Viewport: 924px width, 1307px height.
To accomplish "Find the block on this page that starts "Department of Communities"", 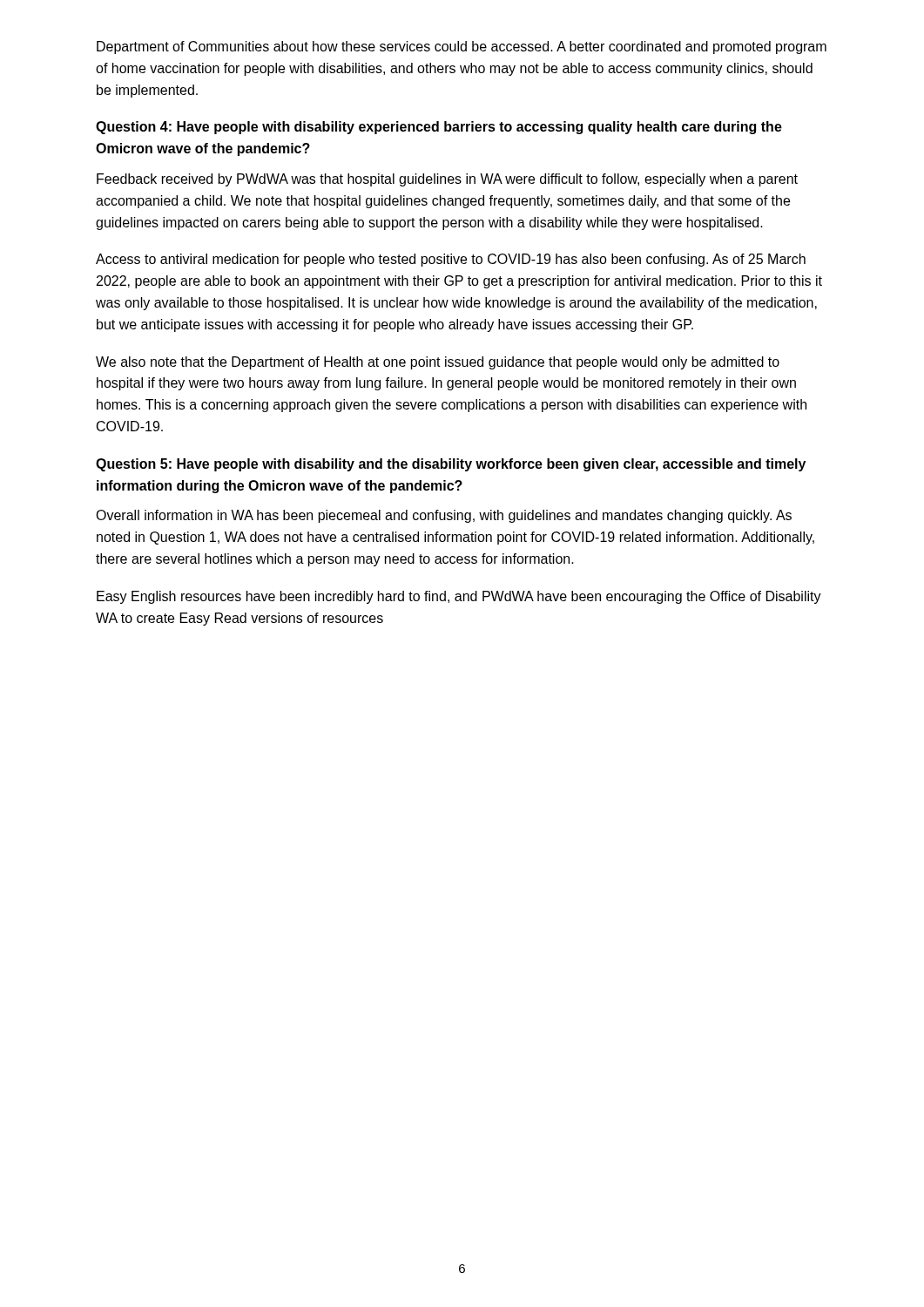I will [x=462, y=69].
